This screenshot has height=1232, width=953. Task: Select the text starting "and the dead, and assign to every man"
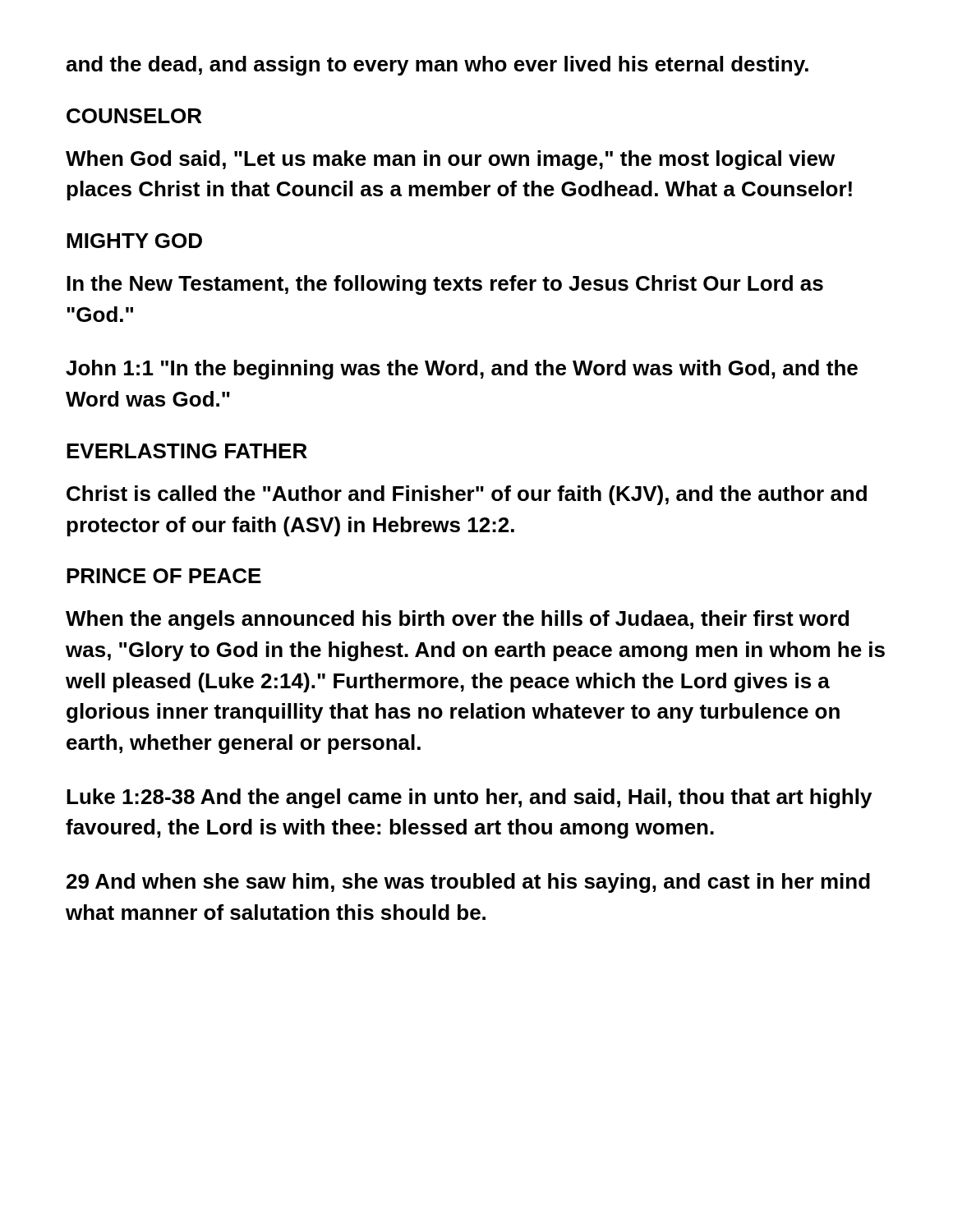(x=438, y=64)
